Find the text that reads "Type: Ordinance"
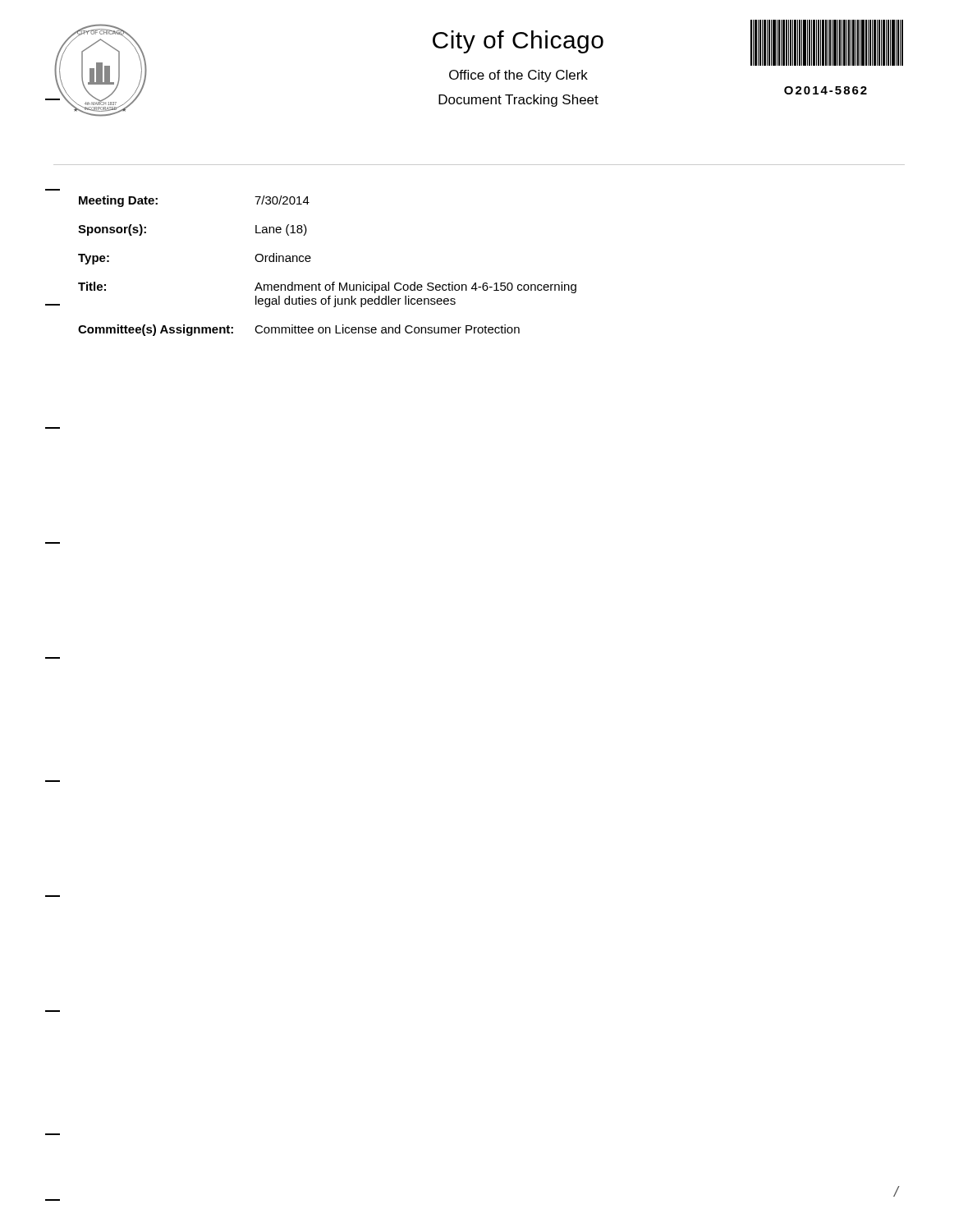 click(x=94, y=258)
